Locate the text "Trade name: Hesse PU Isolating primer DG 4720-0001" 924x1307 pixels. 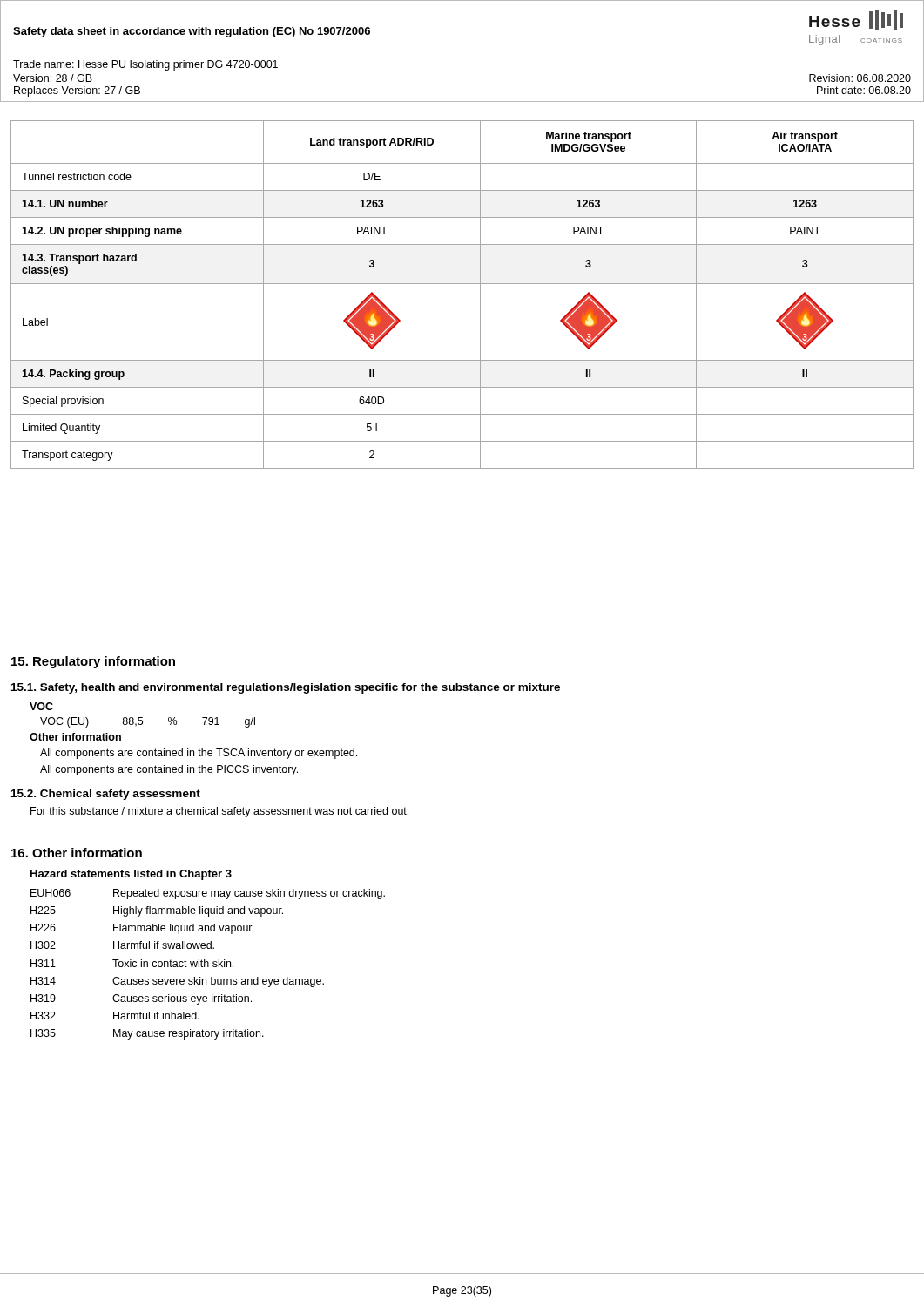tap(146, 65)
